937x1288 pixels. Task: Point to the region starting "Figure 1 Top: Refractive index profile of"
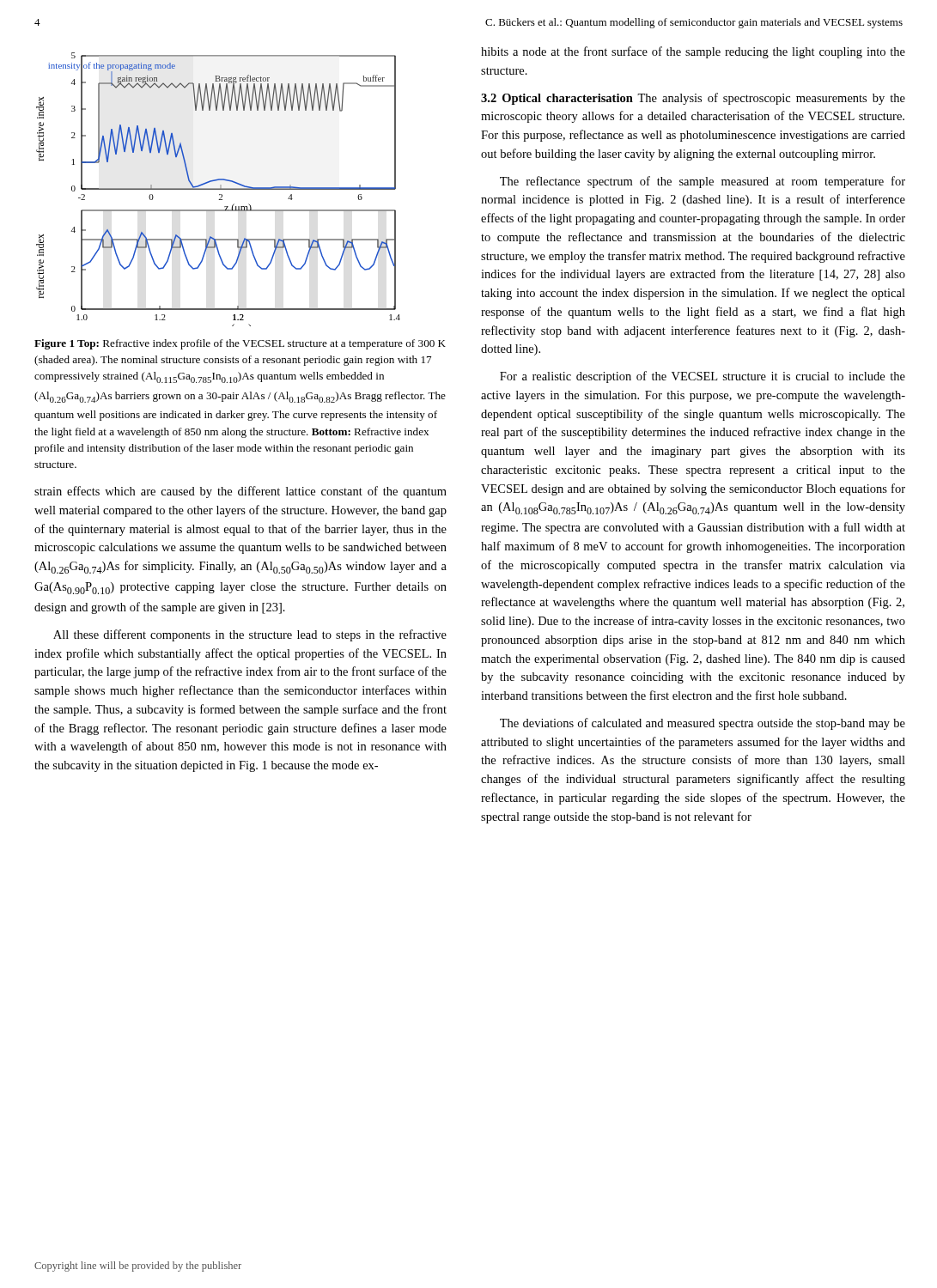pyautogui.click(x=240, y=403)
